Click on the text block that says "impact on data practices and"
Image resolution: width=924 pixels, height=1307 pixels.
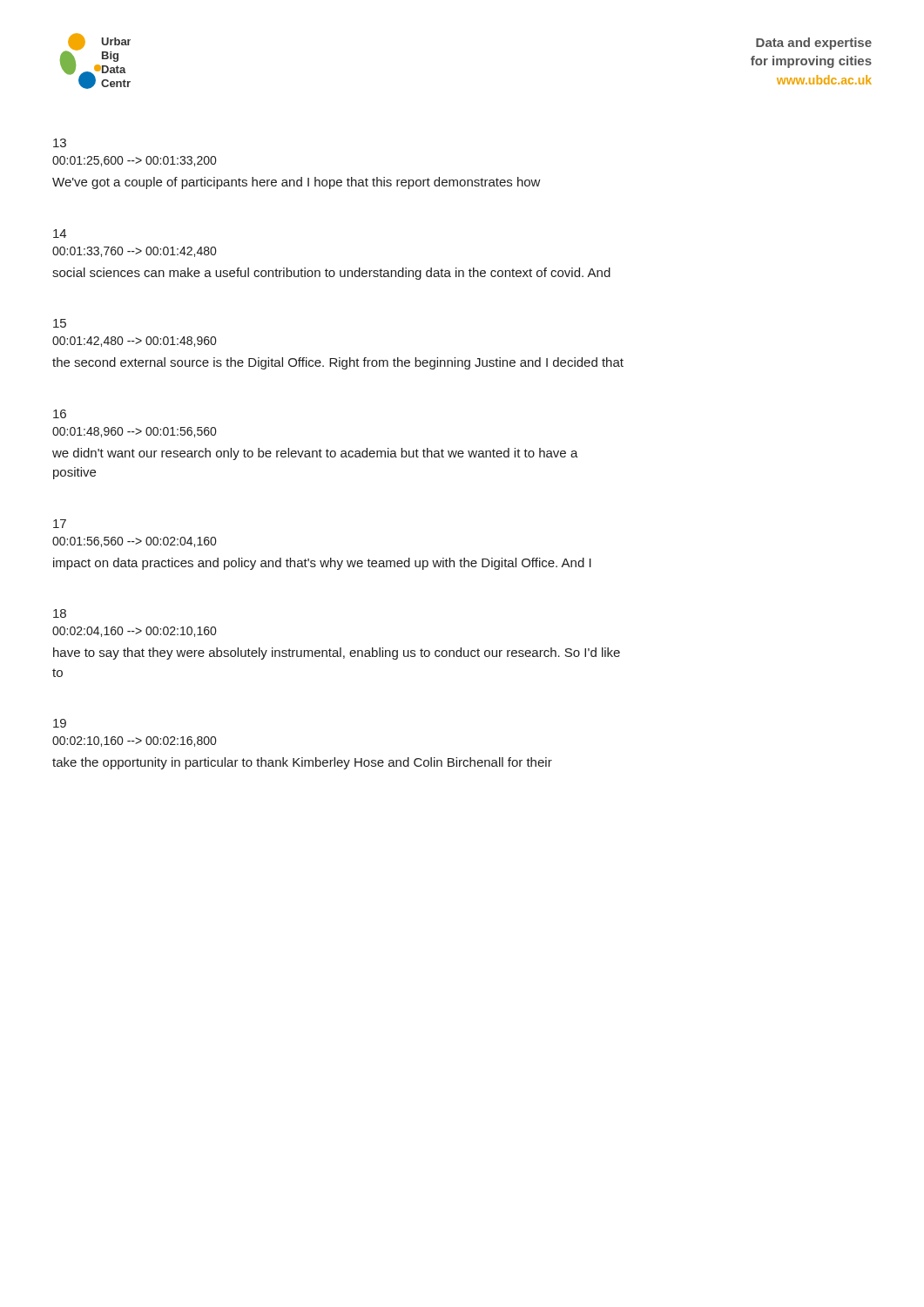pyautogui.click(x=322, y=562)
